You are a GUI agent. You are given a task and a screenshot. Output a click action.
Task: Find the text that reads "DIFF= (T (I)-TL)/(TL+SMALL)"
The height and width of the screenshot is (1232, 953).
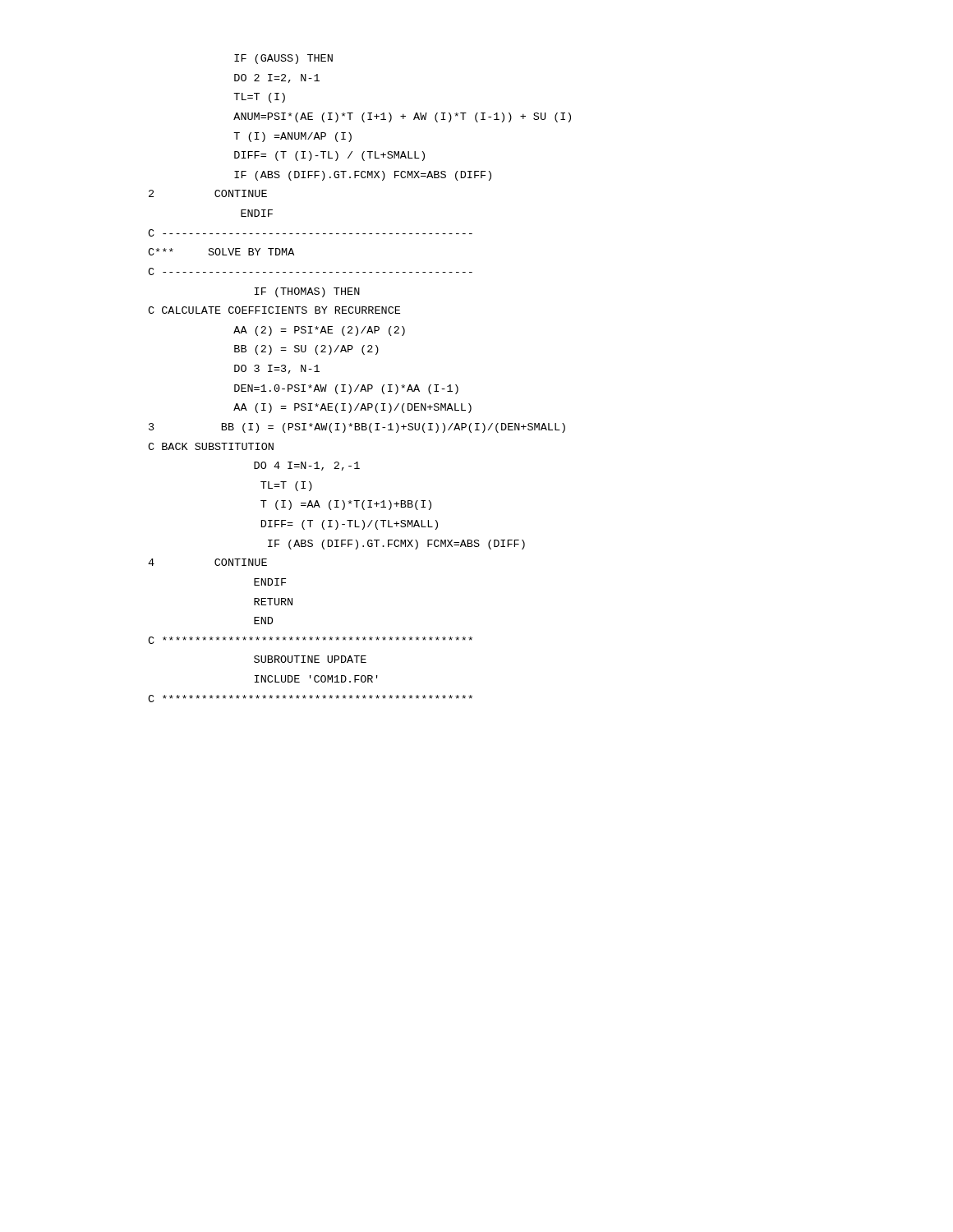[x=327, y=524]
